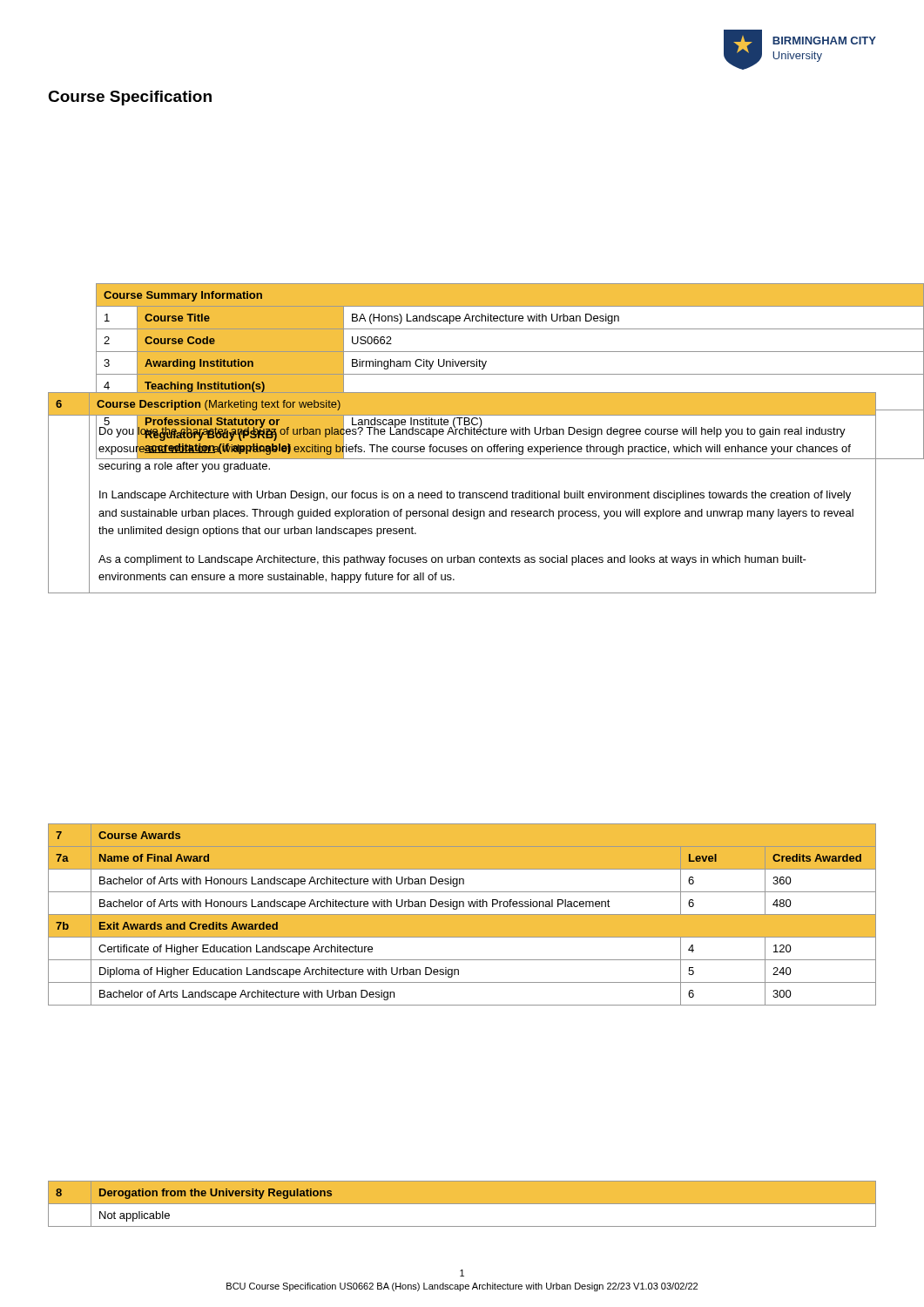The height and width of the screenshot is (1307, 924).
Task: Select the table that reads "Course Description (Marketing text"
Action: 462,493
